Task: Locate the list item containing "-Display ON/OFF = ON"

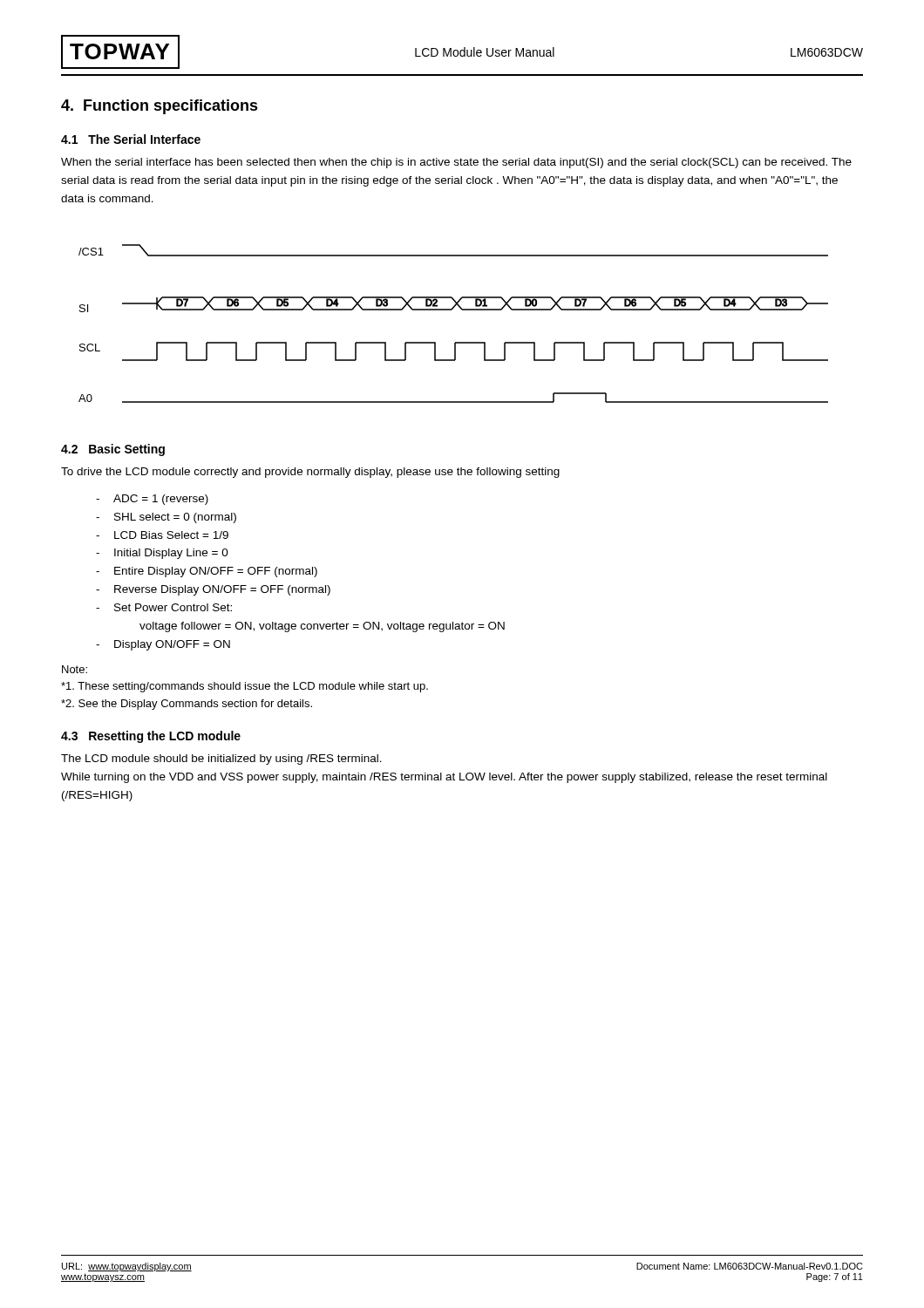Action: click(x=163, y=645)
